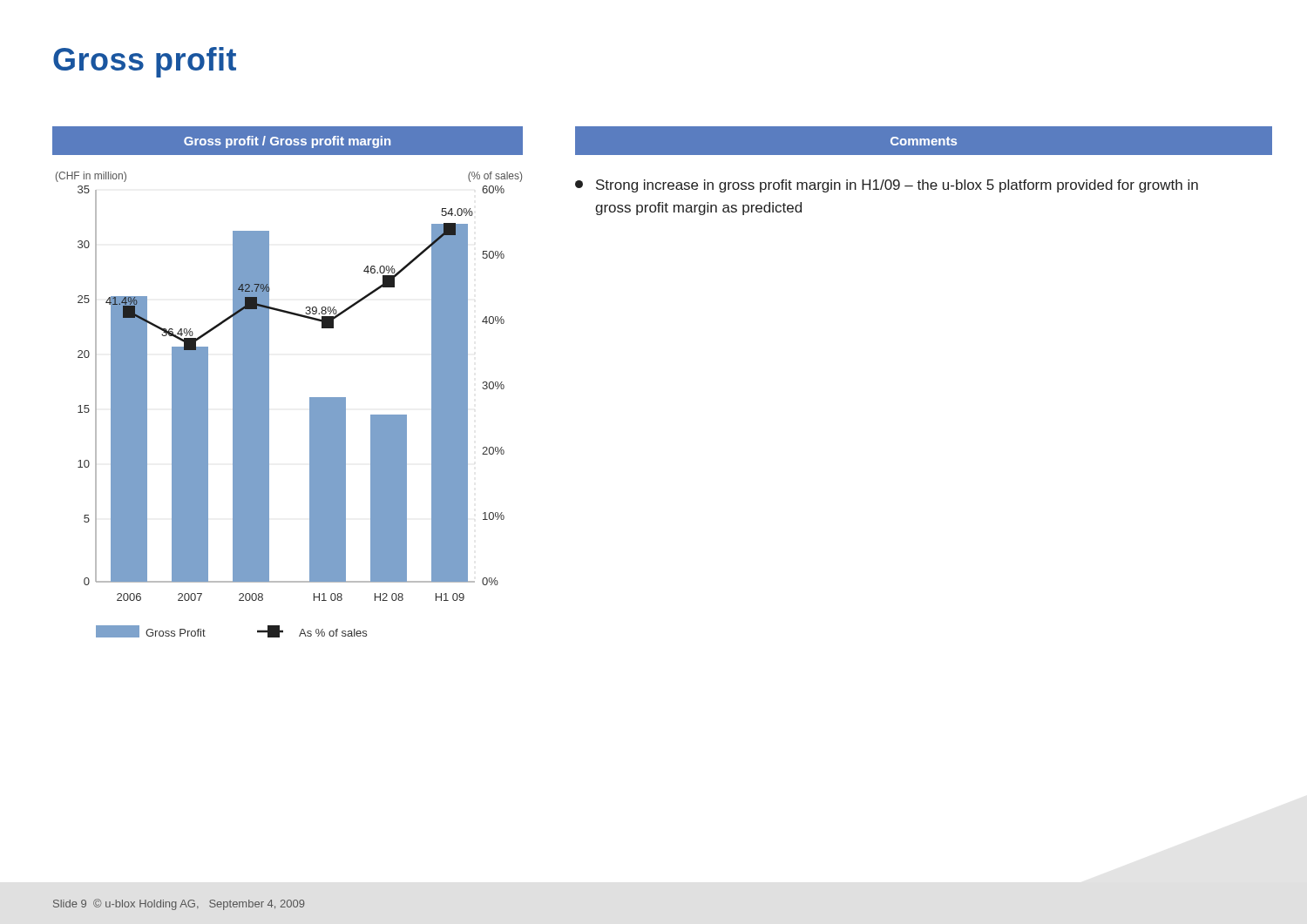Click on the title that says "Gross profit"
The image size is (1307, 924).
point(145,60)
